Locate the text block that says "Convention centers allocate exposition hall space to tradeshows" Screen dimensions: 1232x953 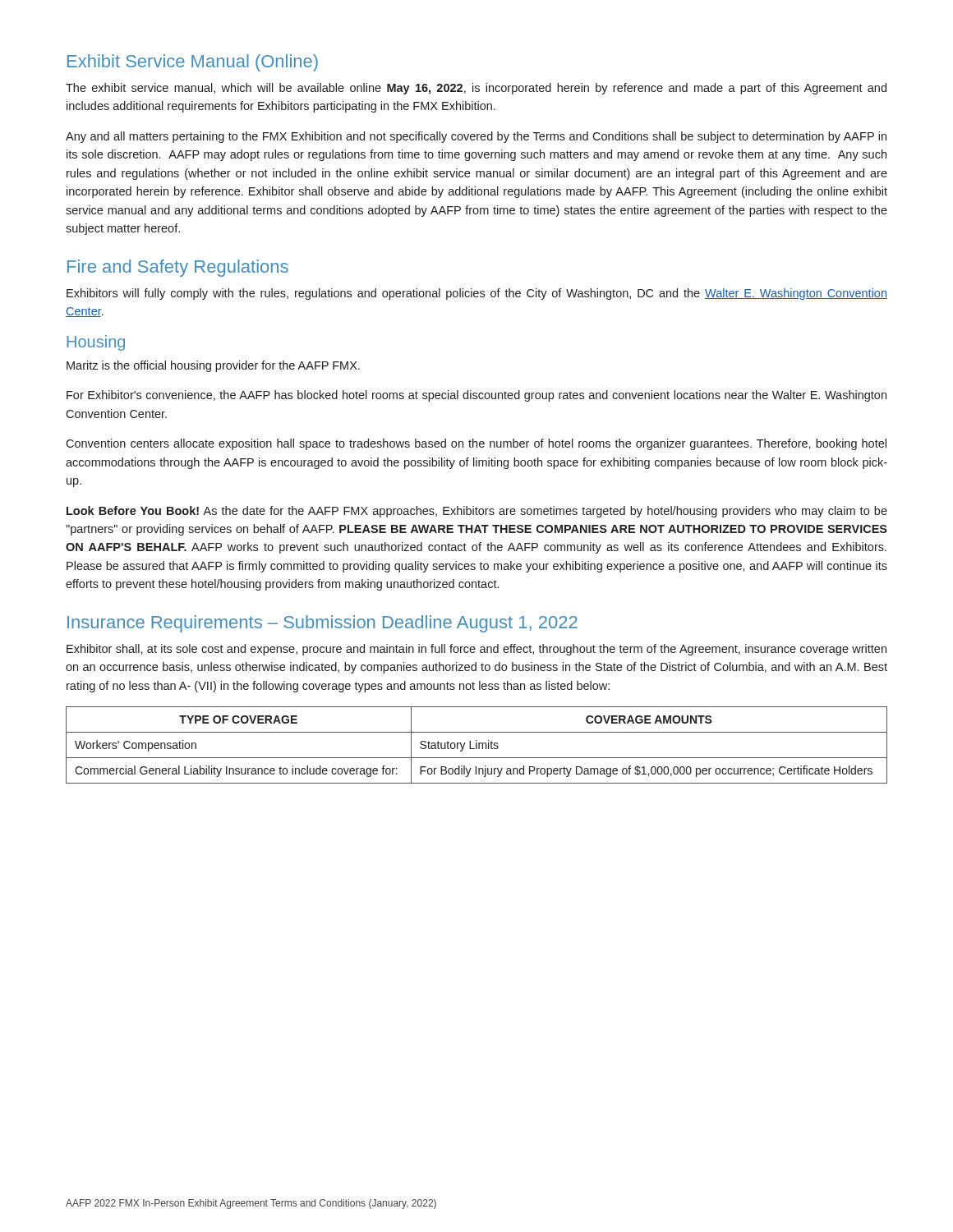click(476, 462)
